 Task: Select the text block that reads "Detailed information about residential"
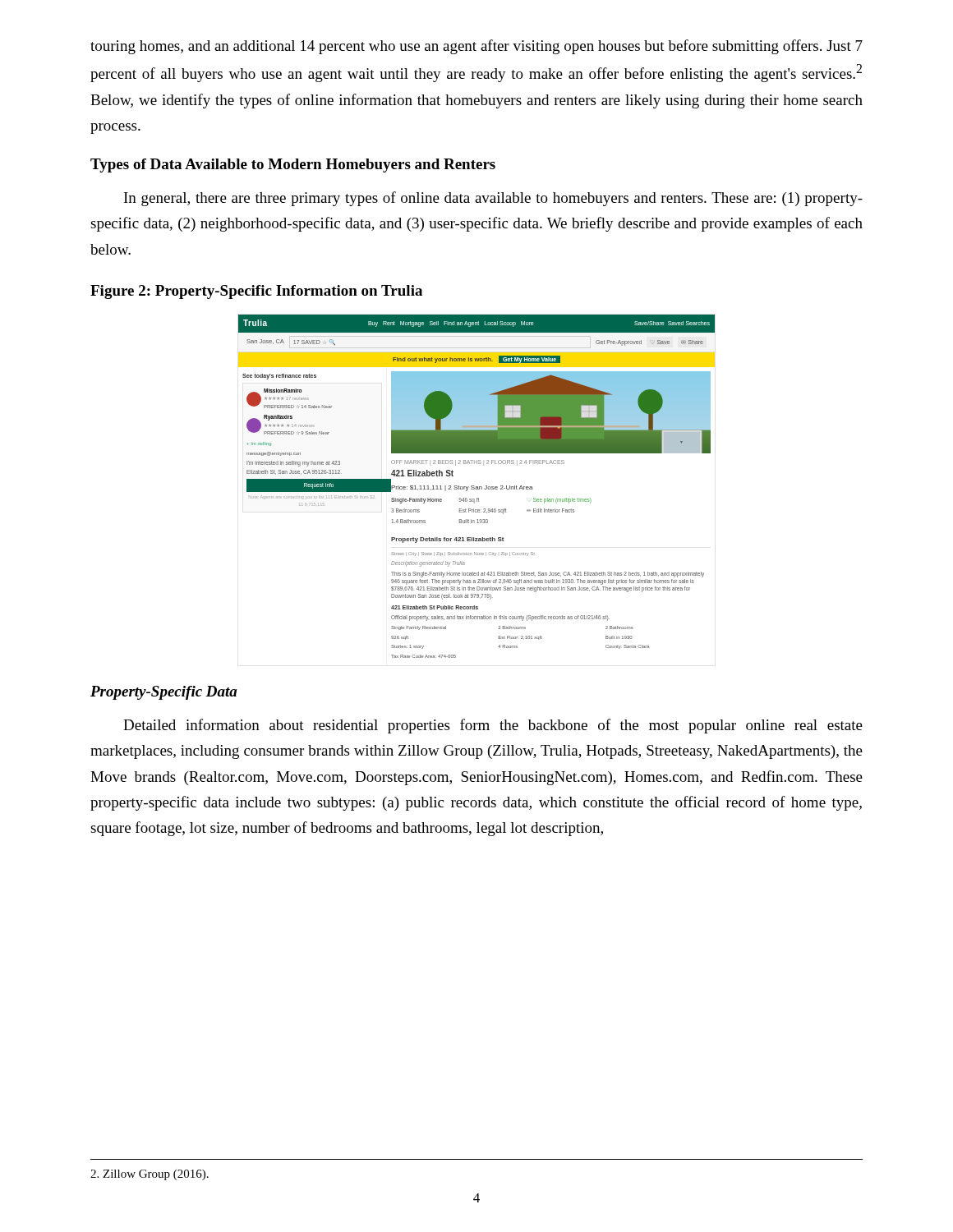point(476,776)
